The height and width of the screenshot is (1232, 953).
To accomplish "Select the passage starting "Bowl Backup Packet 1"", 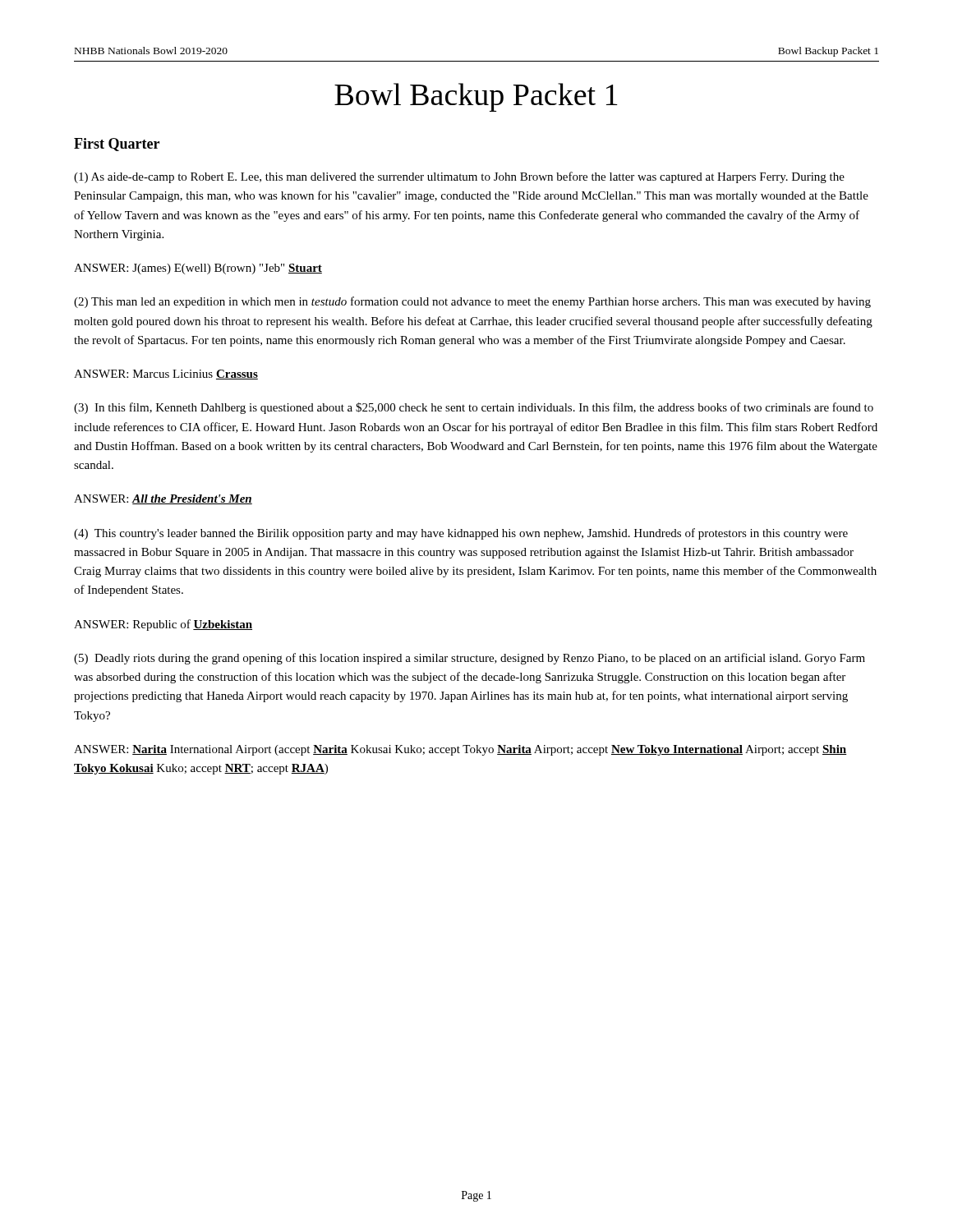I will pos(476,94).
